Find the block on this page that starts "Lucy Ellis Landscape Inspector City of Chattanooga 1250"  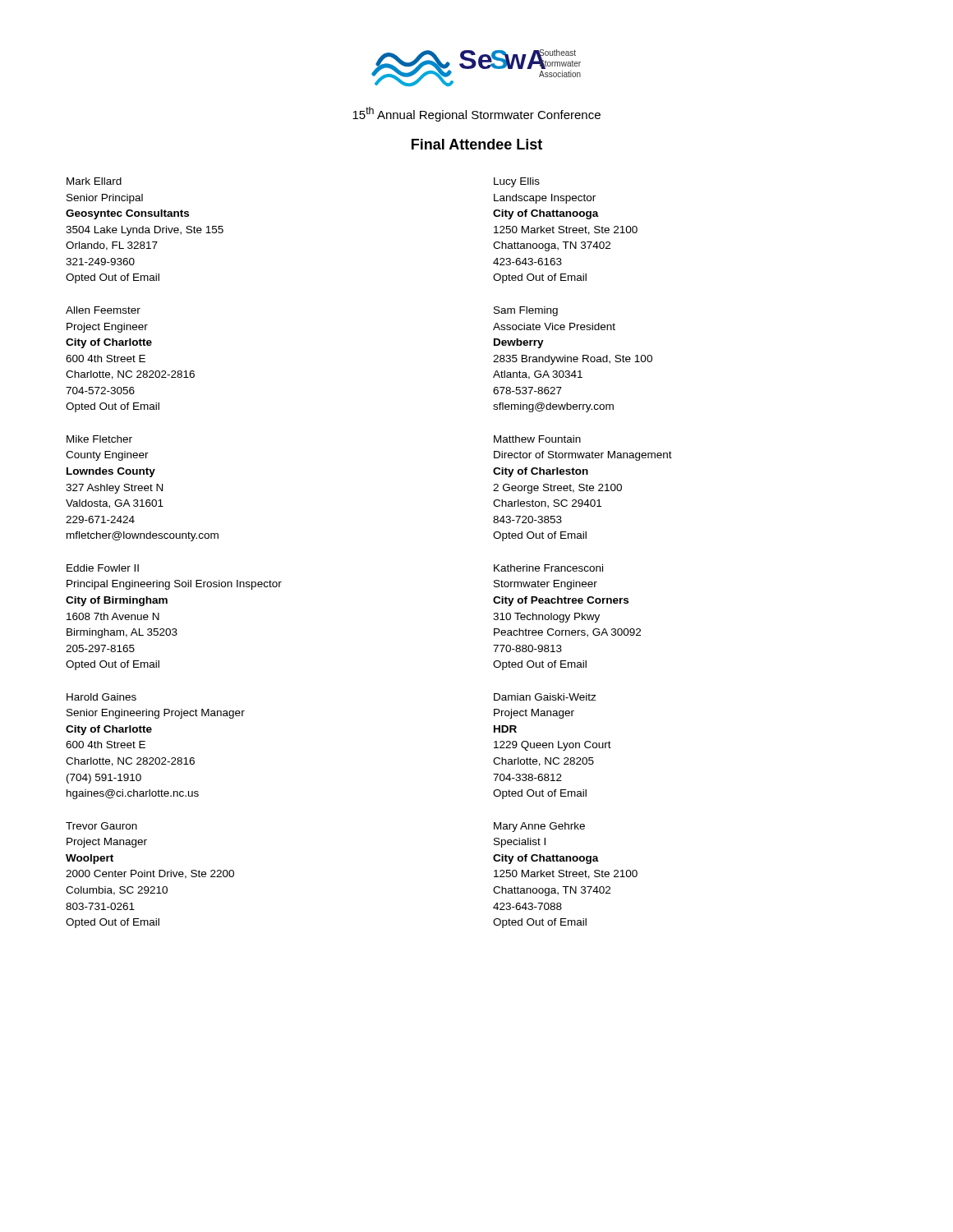[517, 182]
